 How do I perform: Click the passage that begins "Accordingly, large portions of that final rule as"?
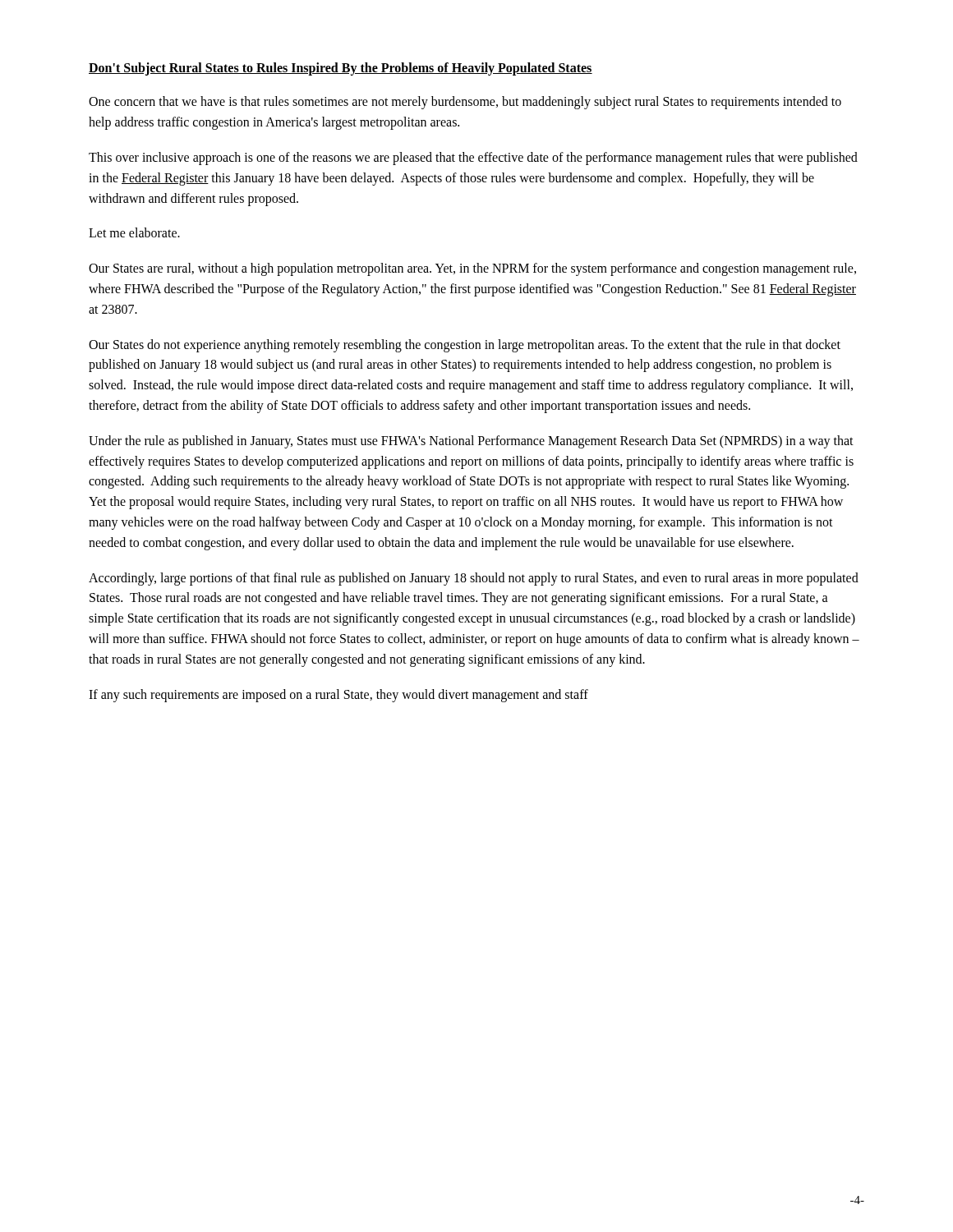coord(474,618)
